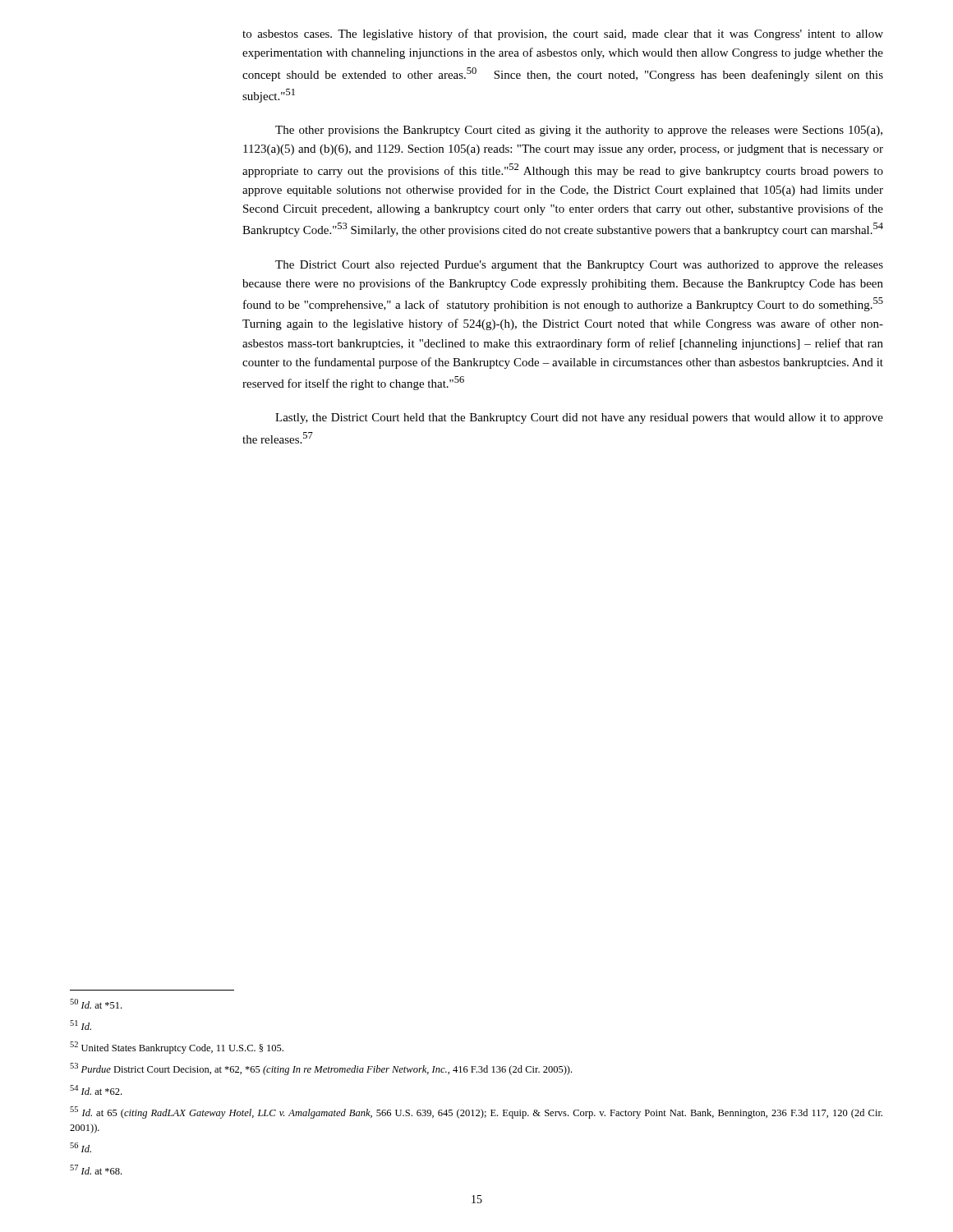
Task: Click on the text starting "54 Id. at *62."
Action: click(x=96, y=1090)
